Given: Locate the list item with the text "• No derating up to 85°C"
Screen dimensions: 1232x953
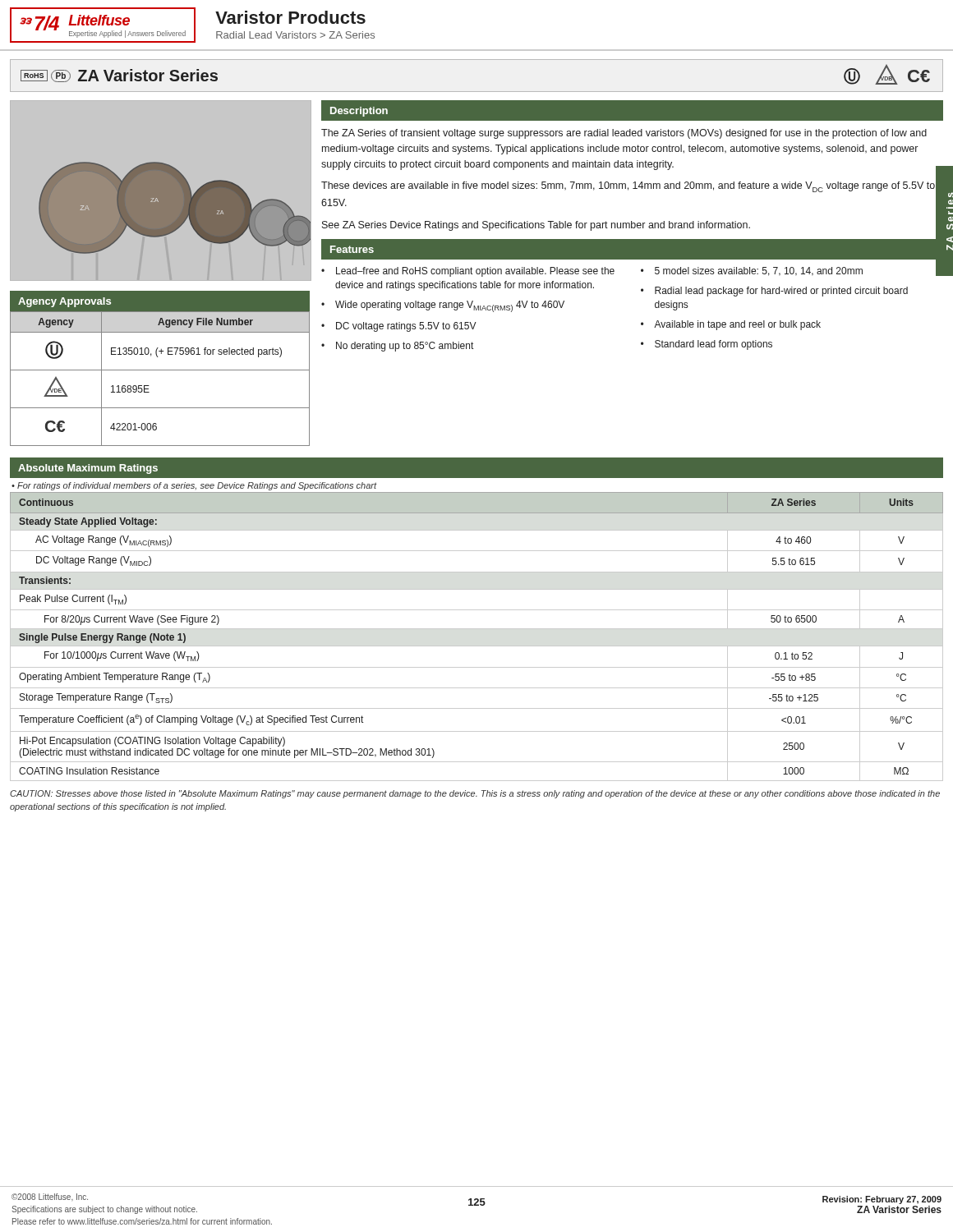Looking at the screenshot, I should pyautogui.click(x=397, y=346).
